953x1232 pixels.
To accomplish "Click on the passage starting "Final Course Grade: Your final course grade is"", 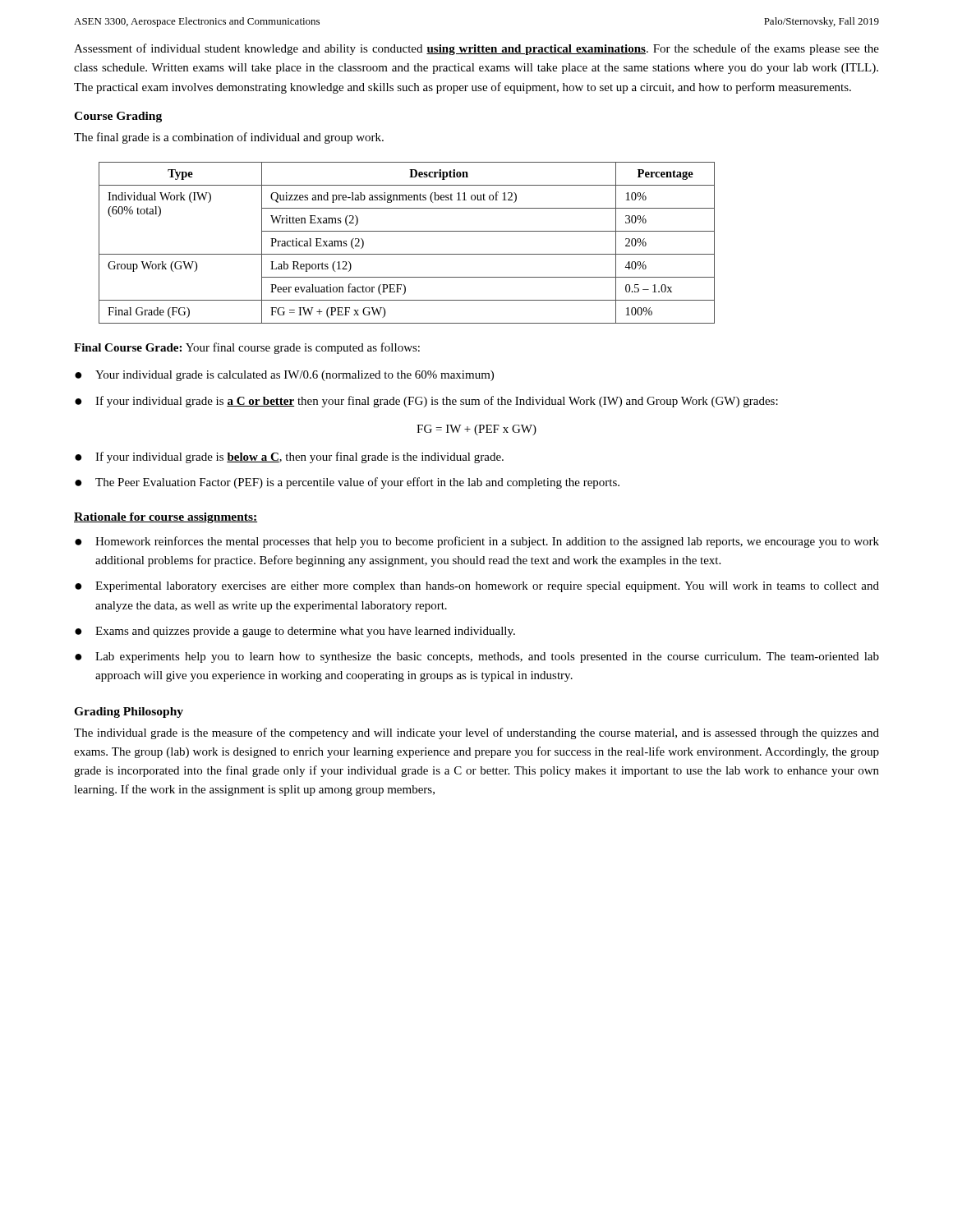I will coord(247,347).
